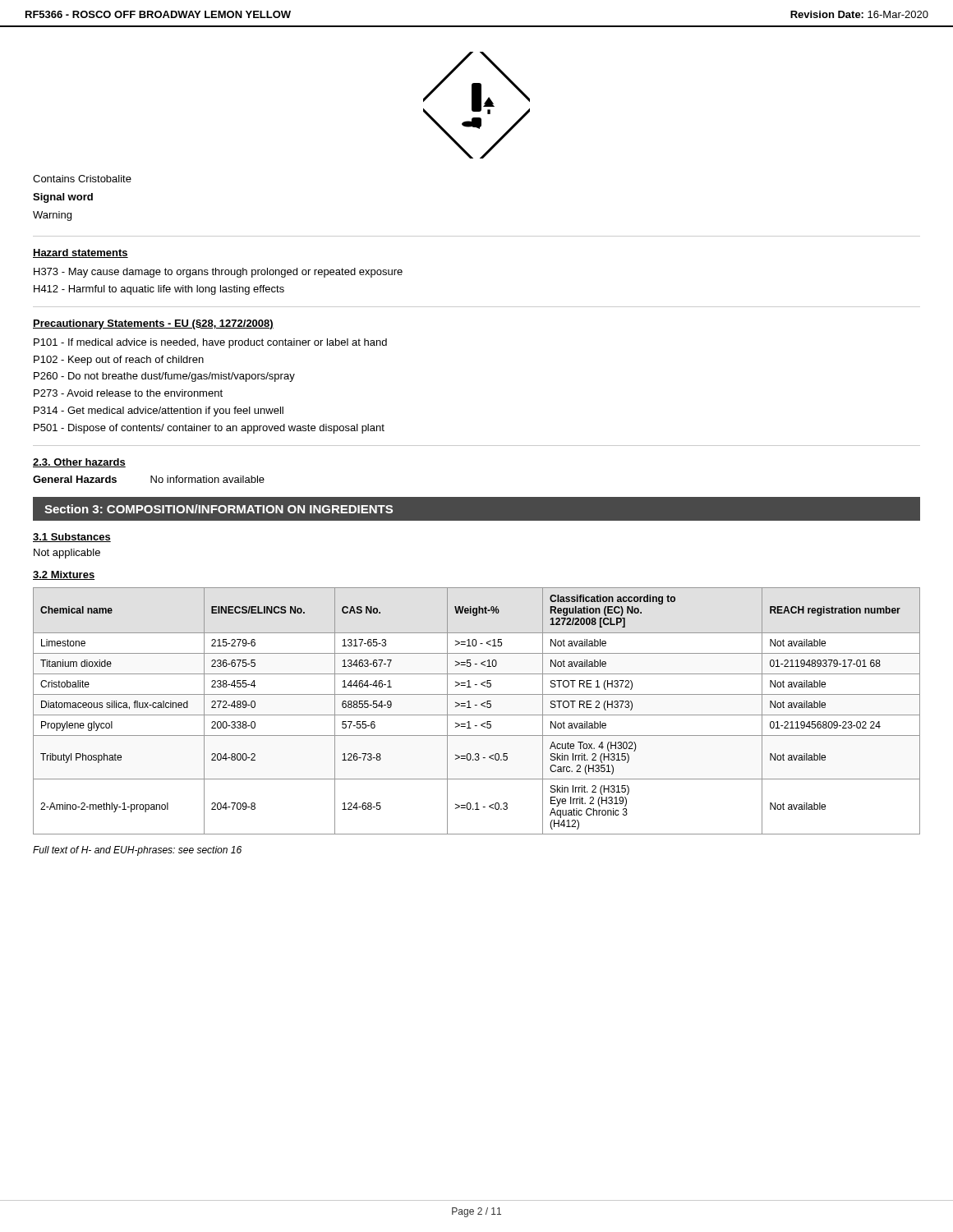
Task: Click where it says "3.2 Mixtures"
Action: tap(64, 574)
